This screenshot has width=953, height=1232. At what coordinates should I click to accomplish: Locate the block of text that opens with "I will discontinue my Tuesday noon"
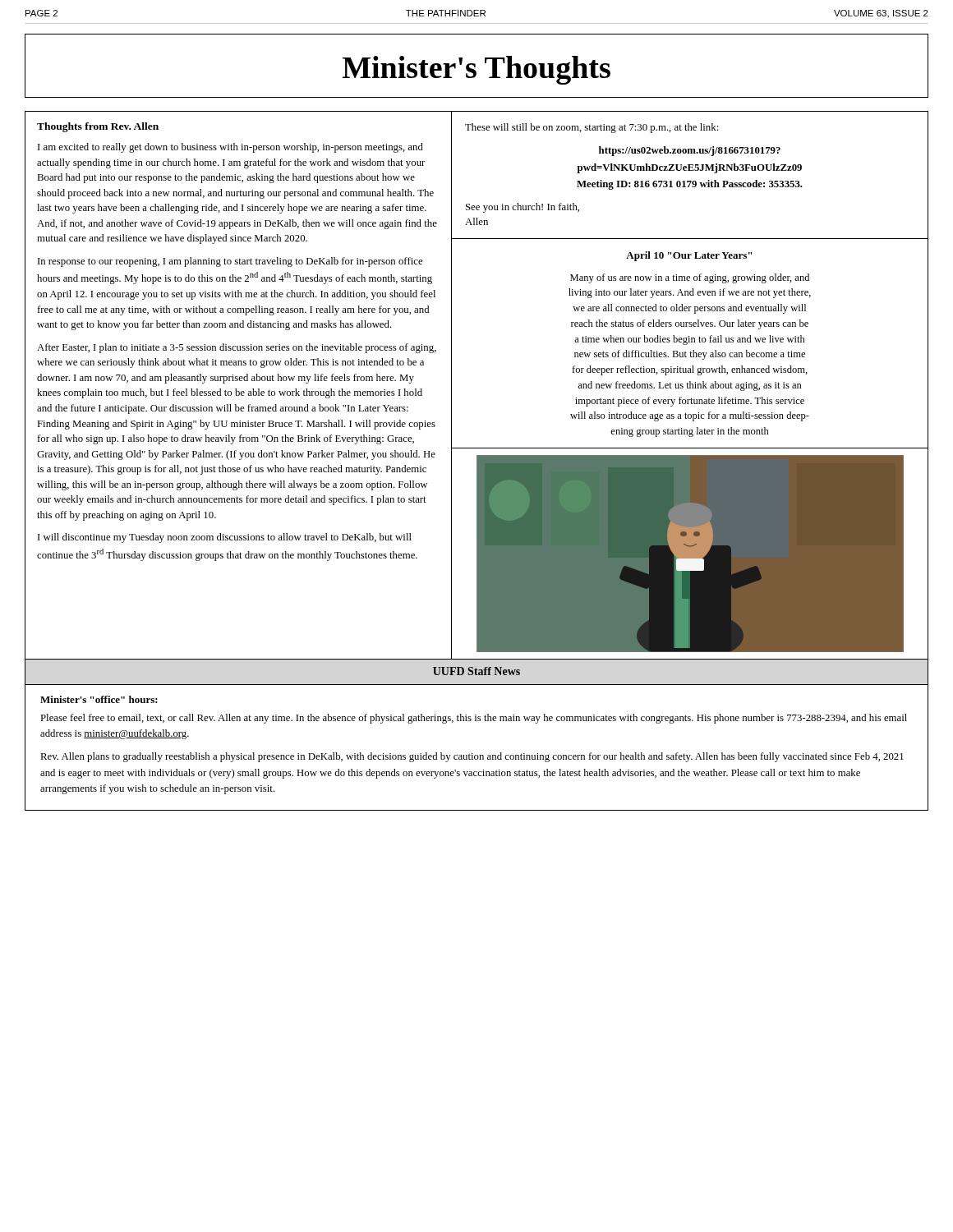(227, 546)
